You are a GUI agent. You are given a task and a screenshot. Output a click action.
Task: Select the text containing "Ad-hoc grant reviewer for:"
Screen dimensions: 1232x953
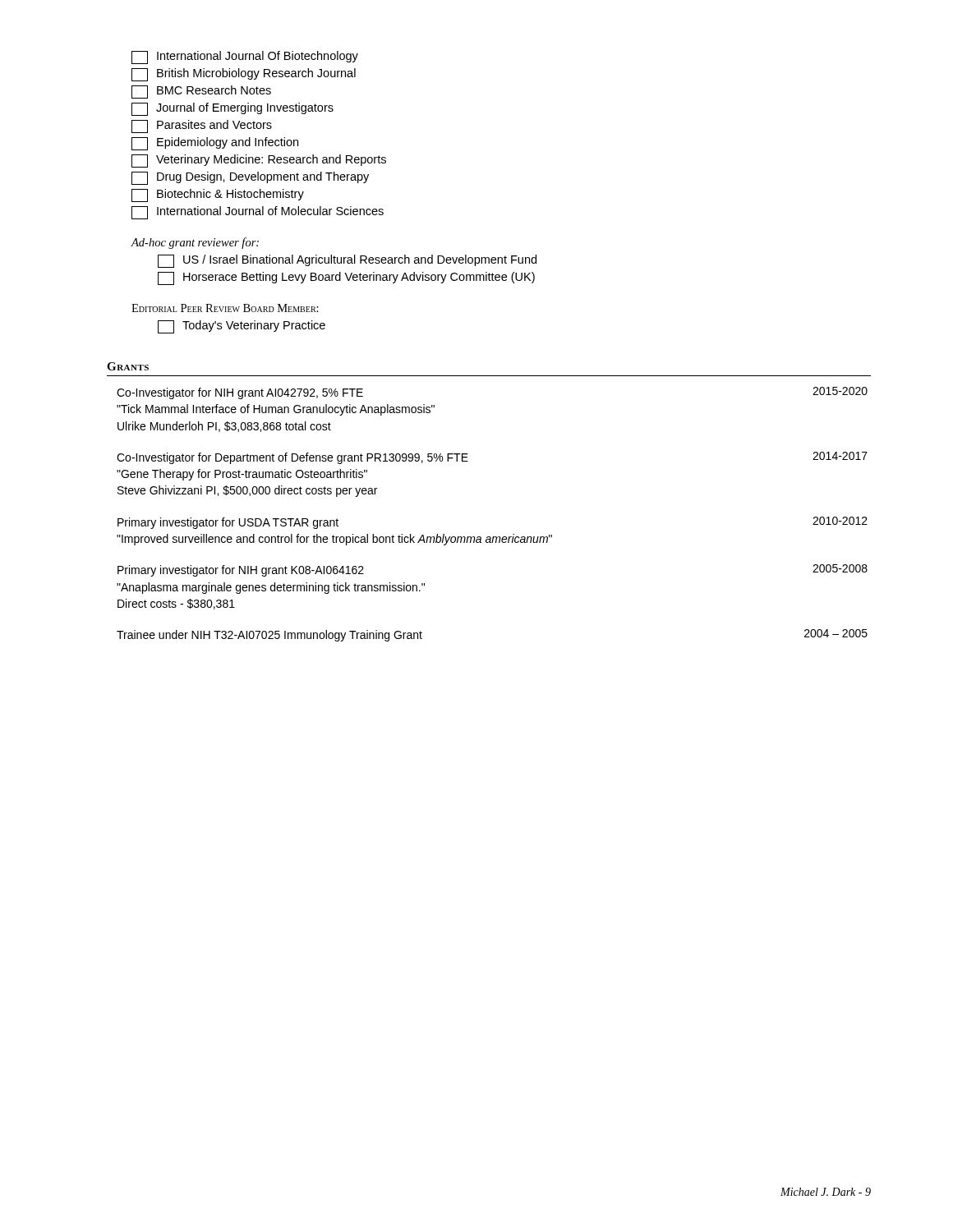pyautogui.click(x=196, y=242)
